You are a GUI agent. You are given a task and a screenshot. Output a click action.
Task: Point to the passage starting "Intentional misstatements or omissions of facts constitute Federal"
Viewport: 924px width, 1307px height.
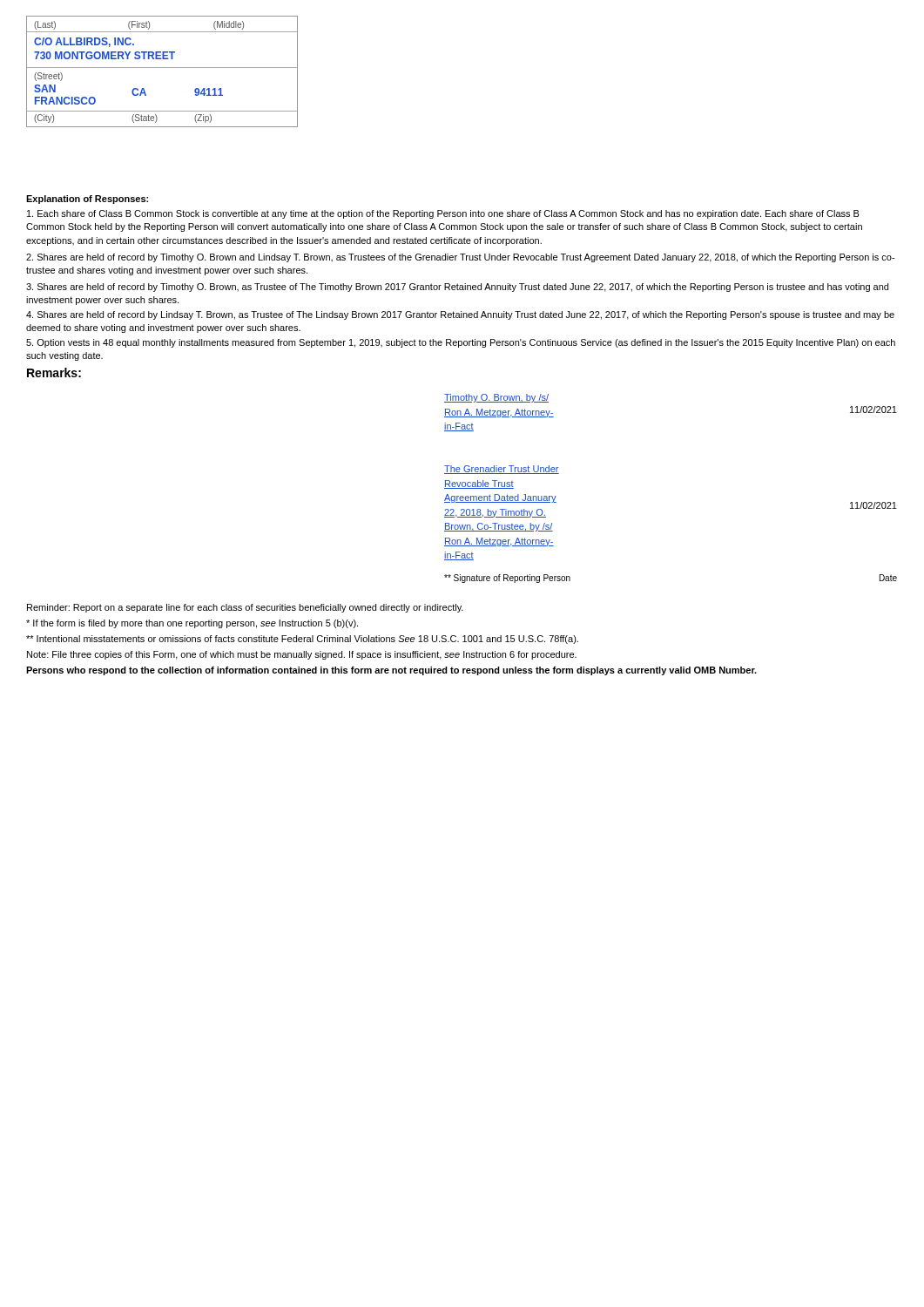tap(303, 639)
